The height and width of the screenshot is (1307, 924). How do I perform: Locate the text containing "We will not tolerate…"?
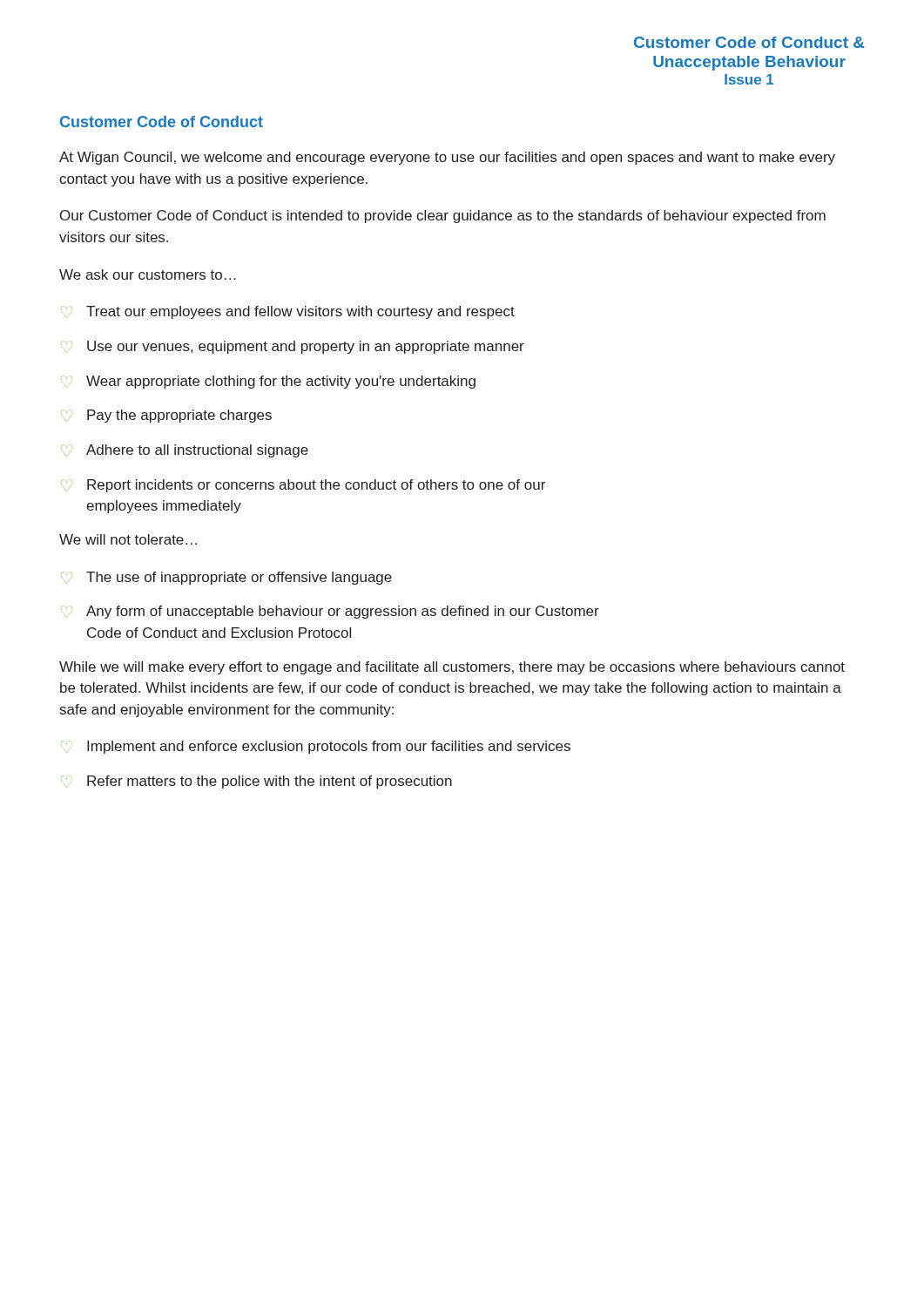129,540
